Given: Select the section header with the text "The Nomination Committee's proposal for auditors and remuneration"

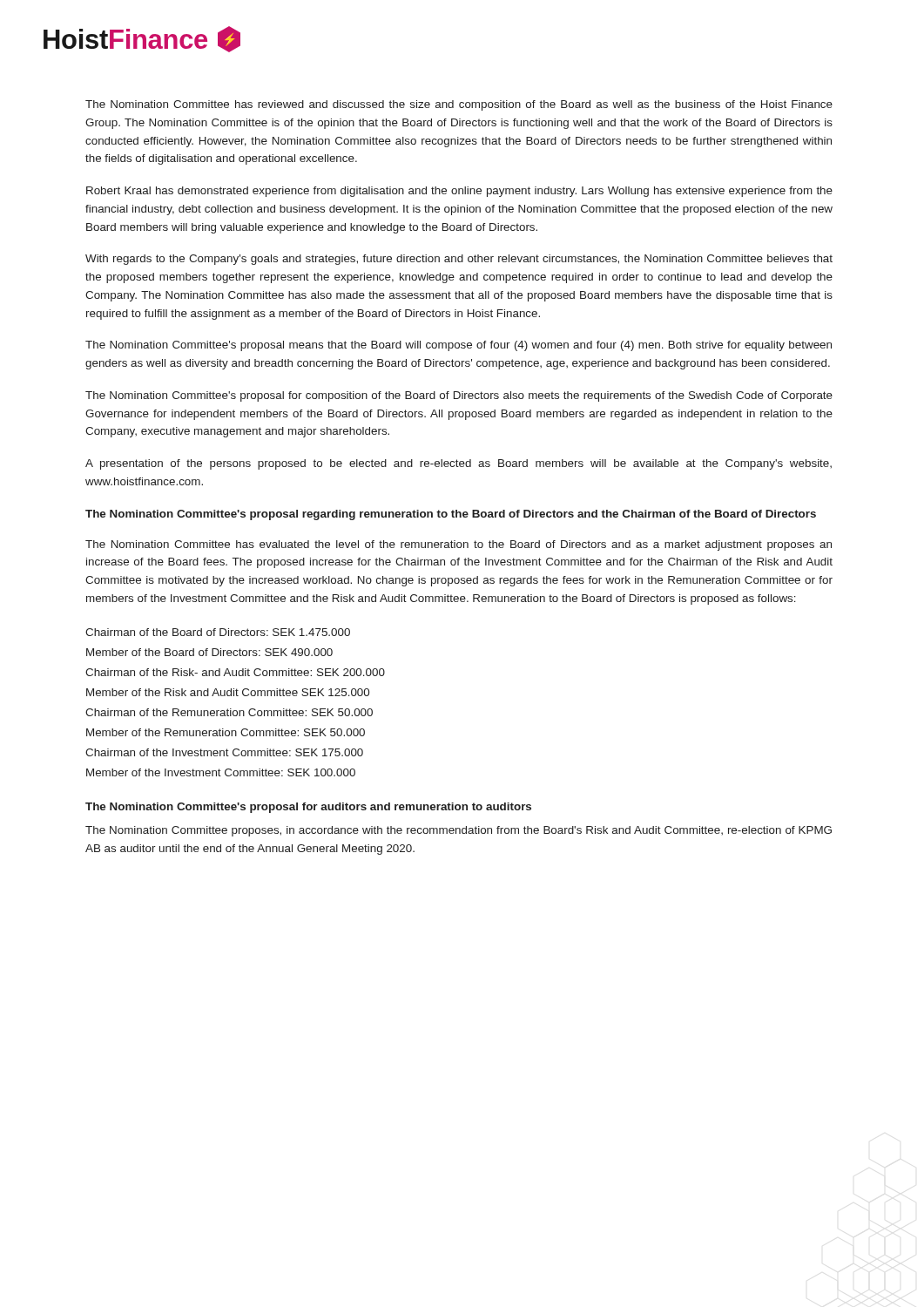Looking at the screenshot, I should (309, 806).
